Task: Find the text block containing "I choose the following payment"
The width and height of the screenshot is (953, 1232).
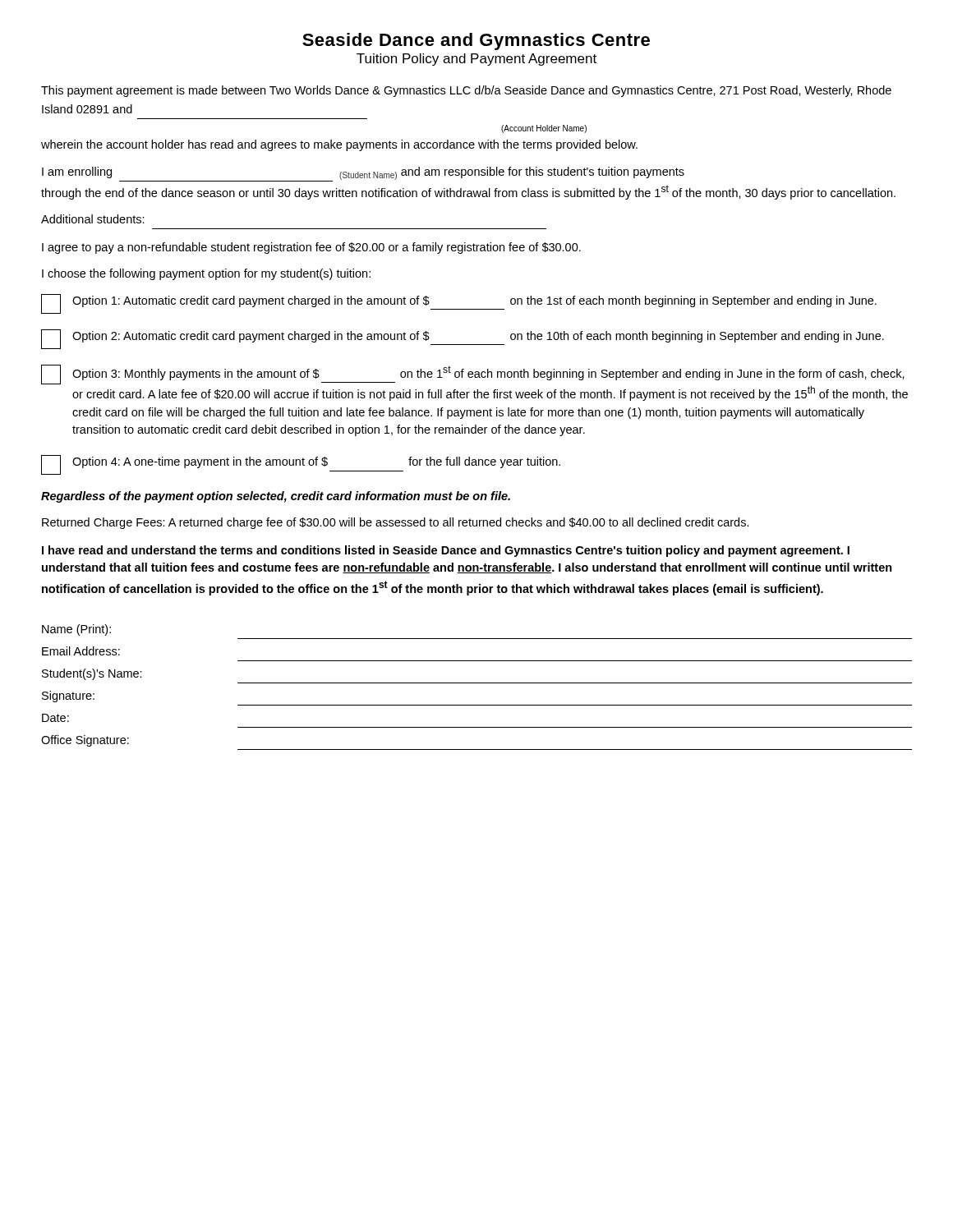Action: (206, 273)
